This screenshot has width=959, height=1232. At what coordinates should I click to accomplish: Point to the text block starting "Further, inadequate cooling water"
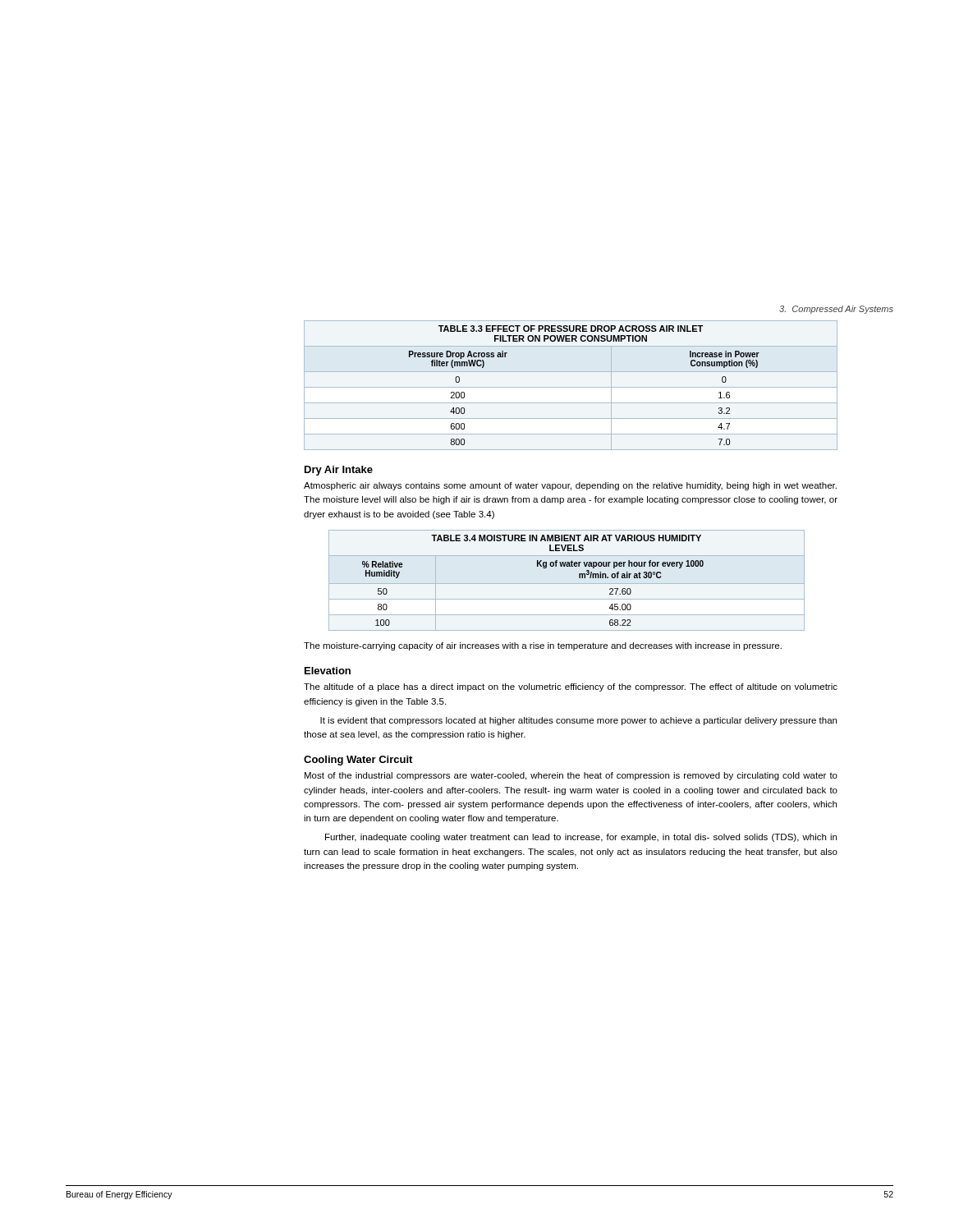pos(571,851)
